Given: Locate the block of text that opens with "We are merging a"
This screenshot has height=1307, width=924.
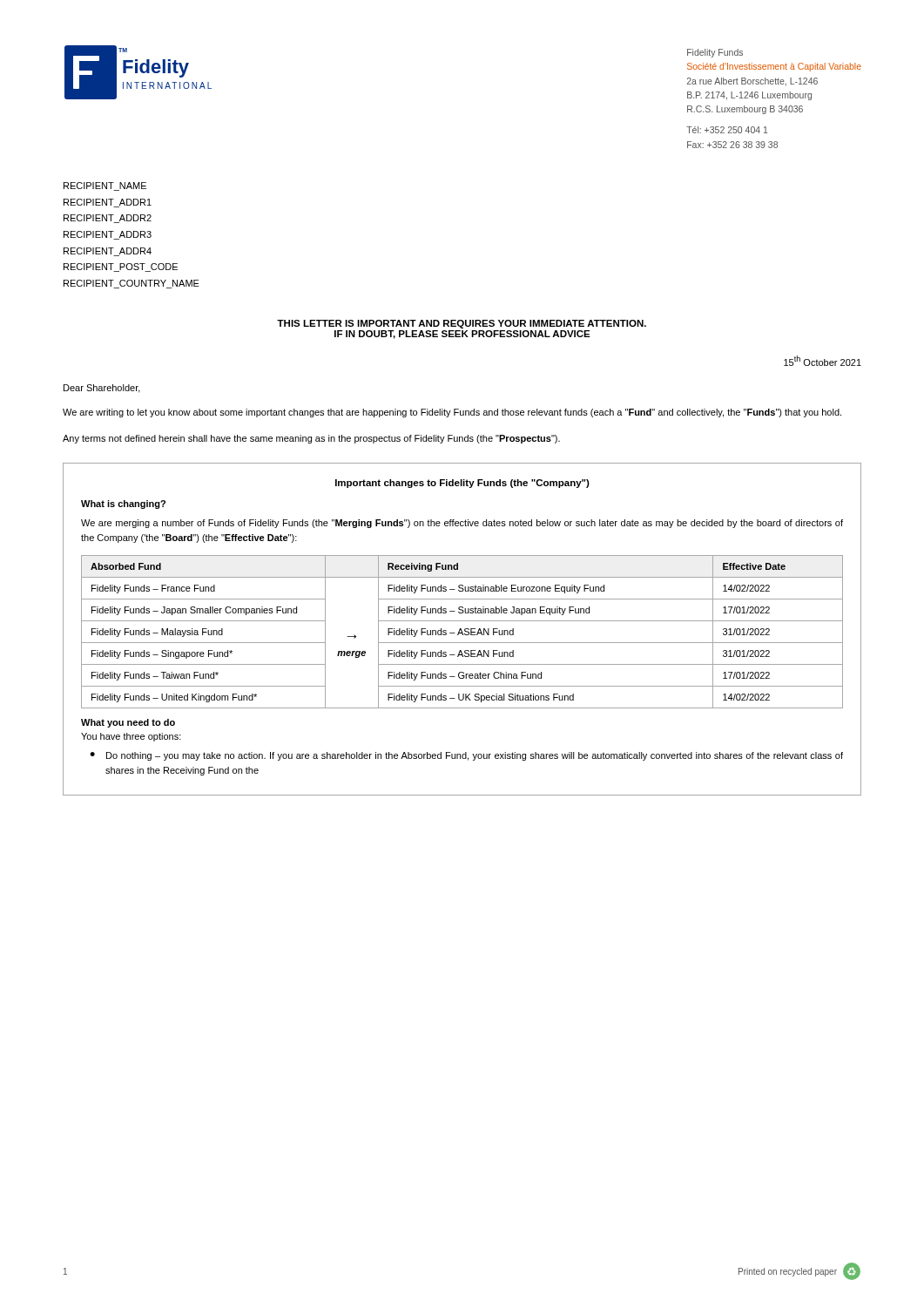Looking at the screenshot, I should 462,530.
